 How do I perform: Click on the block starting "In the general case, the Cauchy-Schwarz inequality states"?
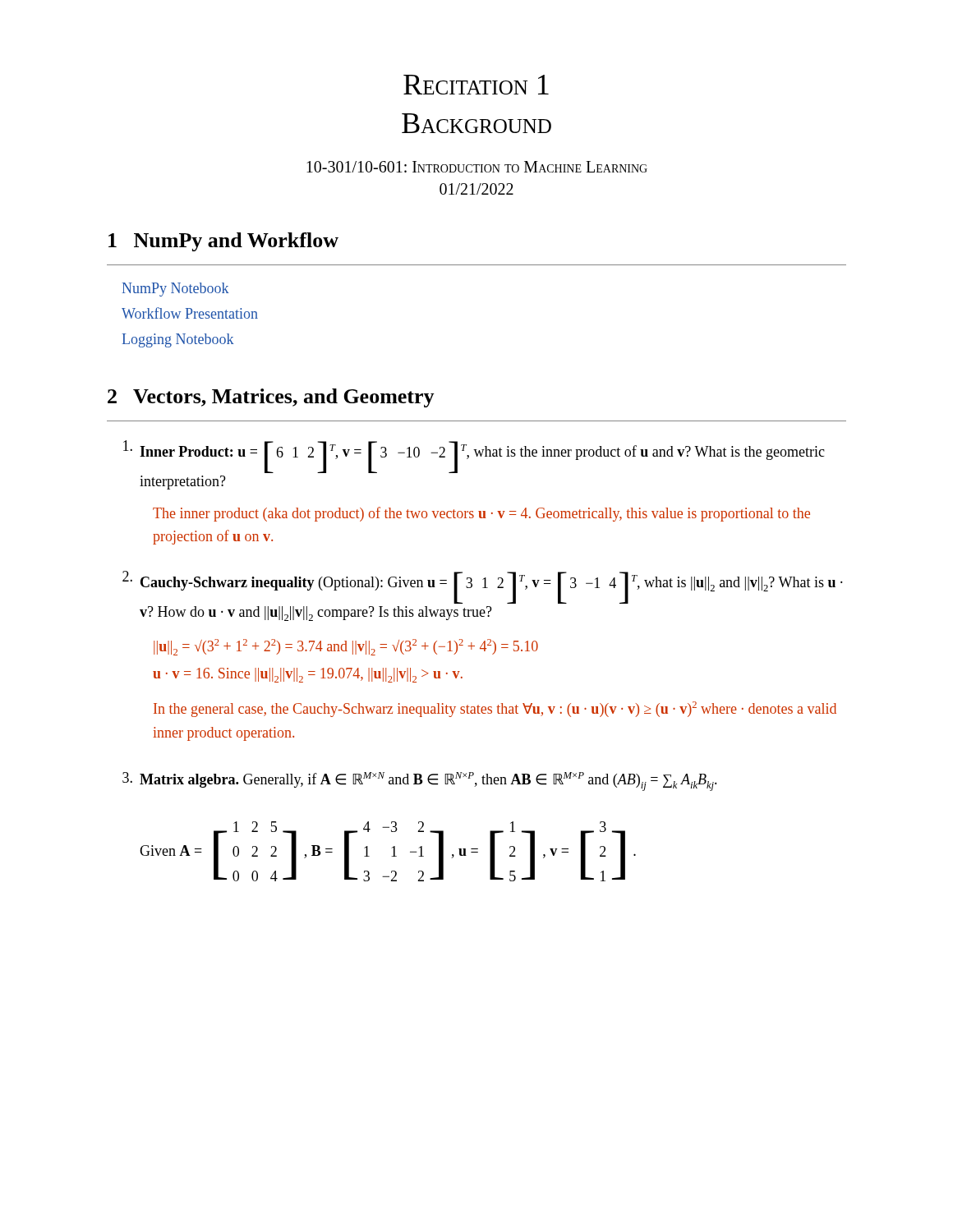(x=495, y=720)
